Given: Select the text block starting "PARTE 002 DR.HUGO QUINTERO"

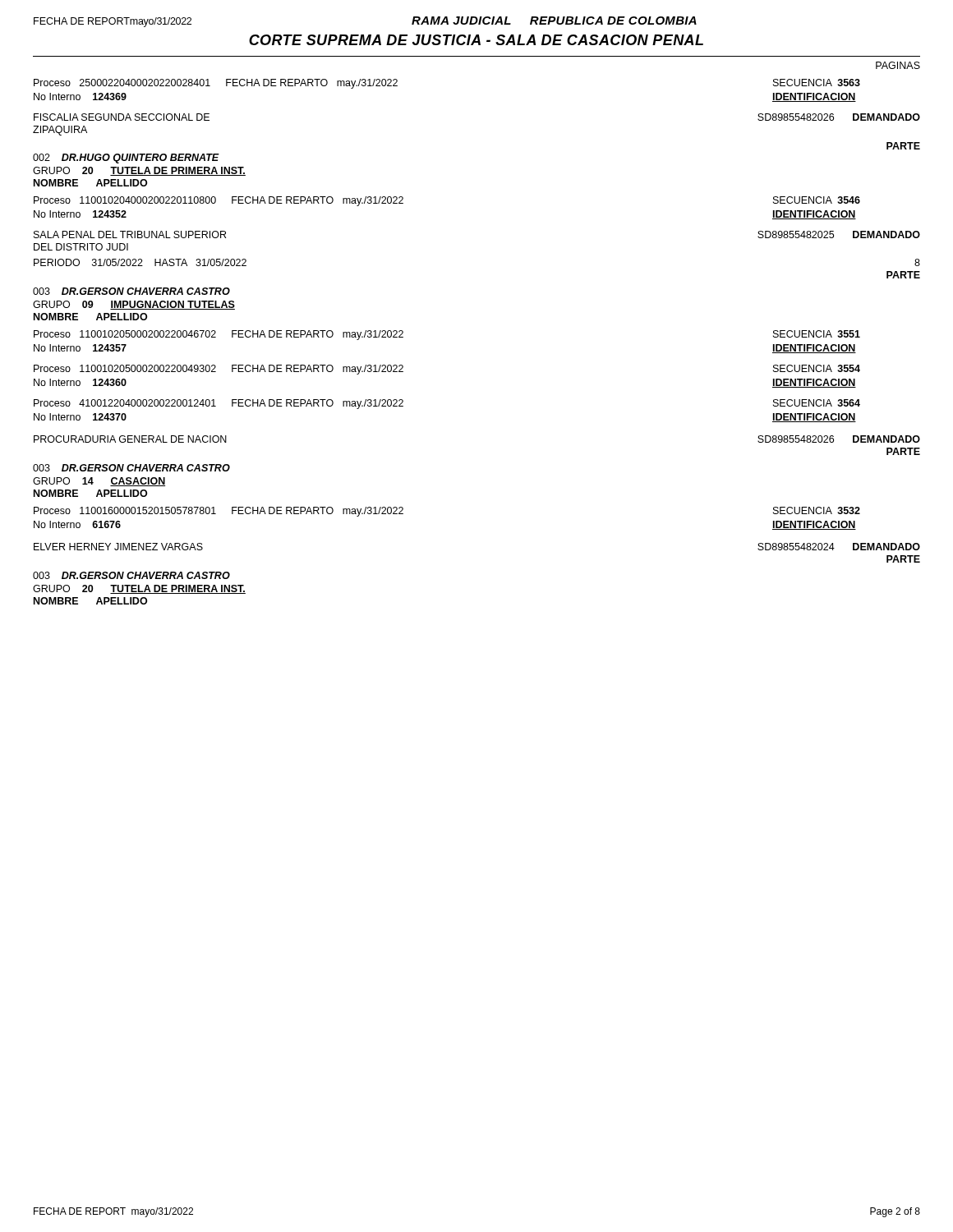Looking at the screenshot, I should (903, 146).
